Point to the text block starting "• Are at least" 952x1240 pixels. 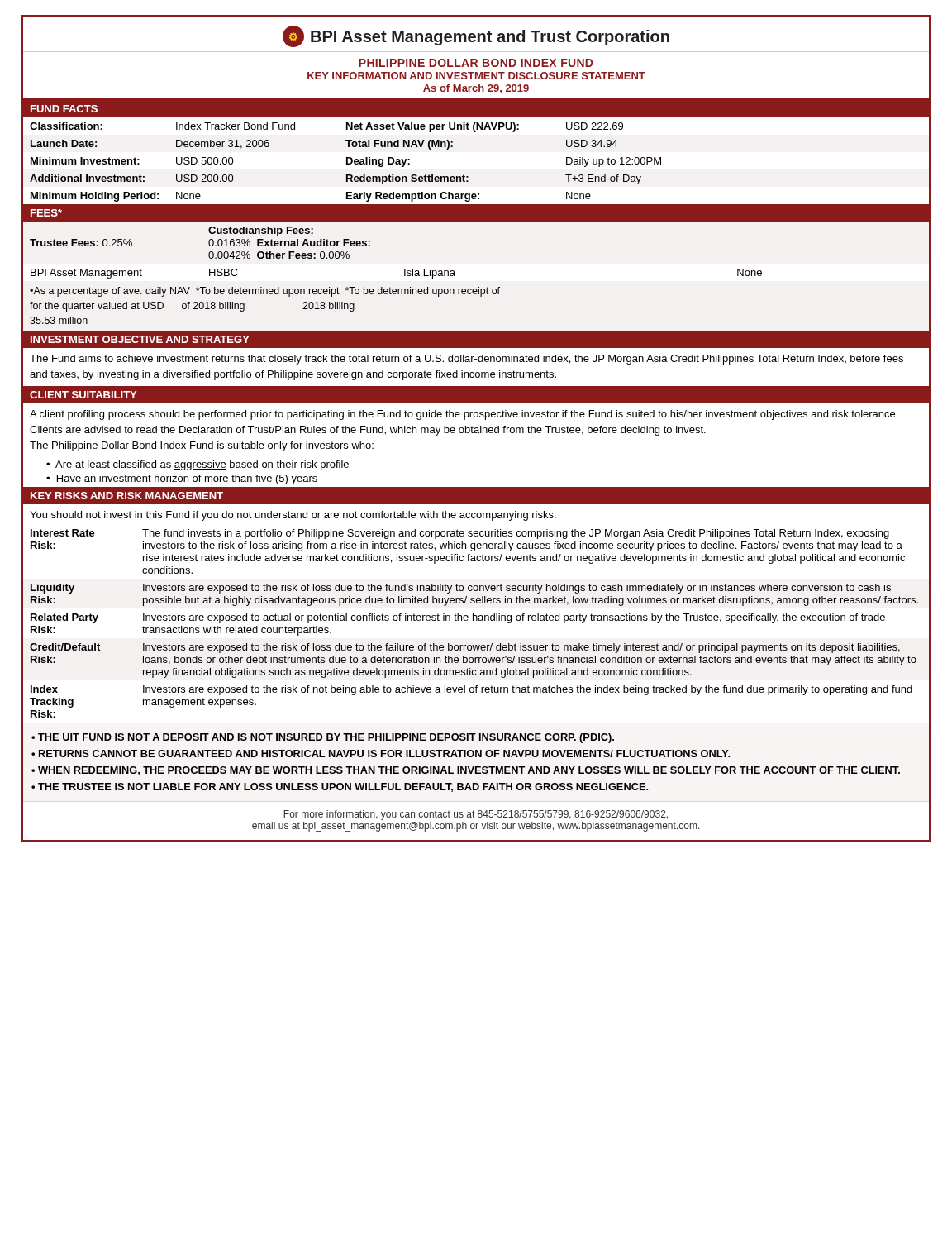click(198, 464)
